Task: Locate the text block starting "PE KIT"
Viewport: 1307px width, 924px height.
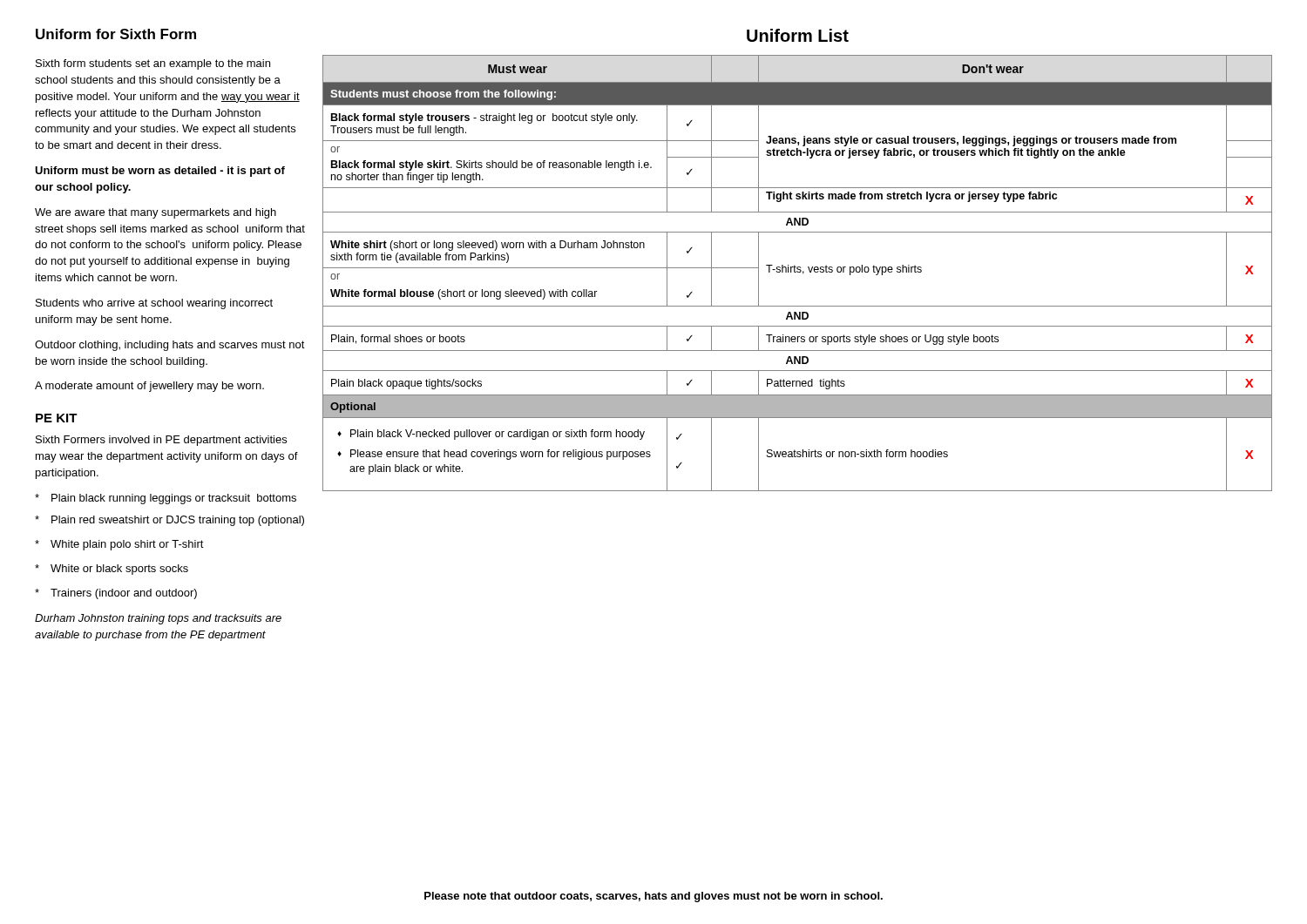Action: coord(57,418)
